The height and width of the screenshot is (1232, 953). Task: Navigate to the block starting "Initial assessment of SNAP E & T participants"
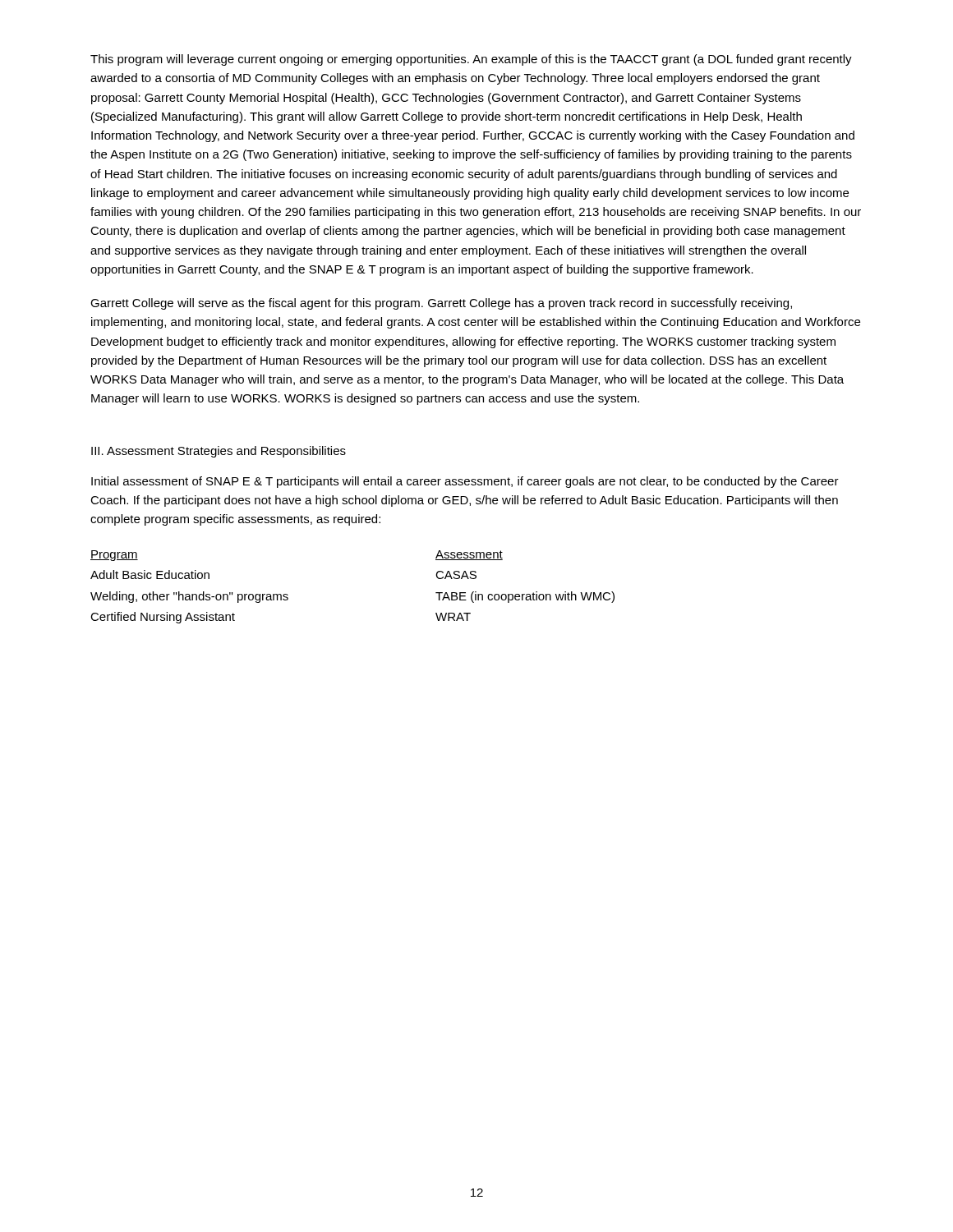[464, 500]
